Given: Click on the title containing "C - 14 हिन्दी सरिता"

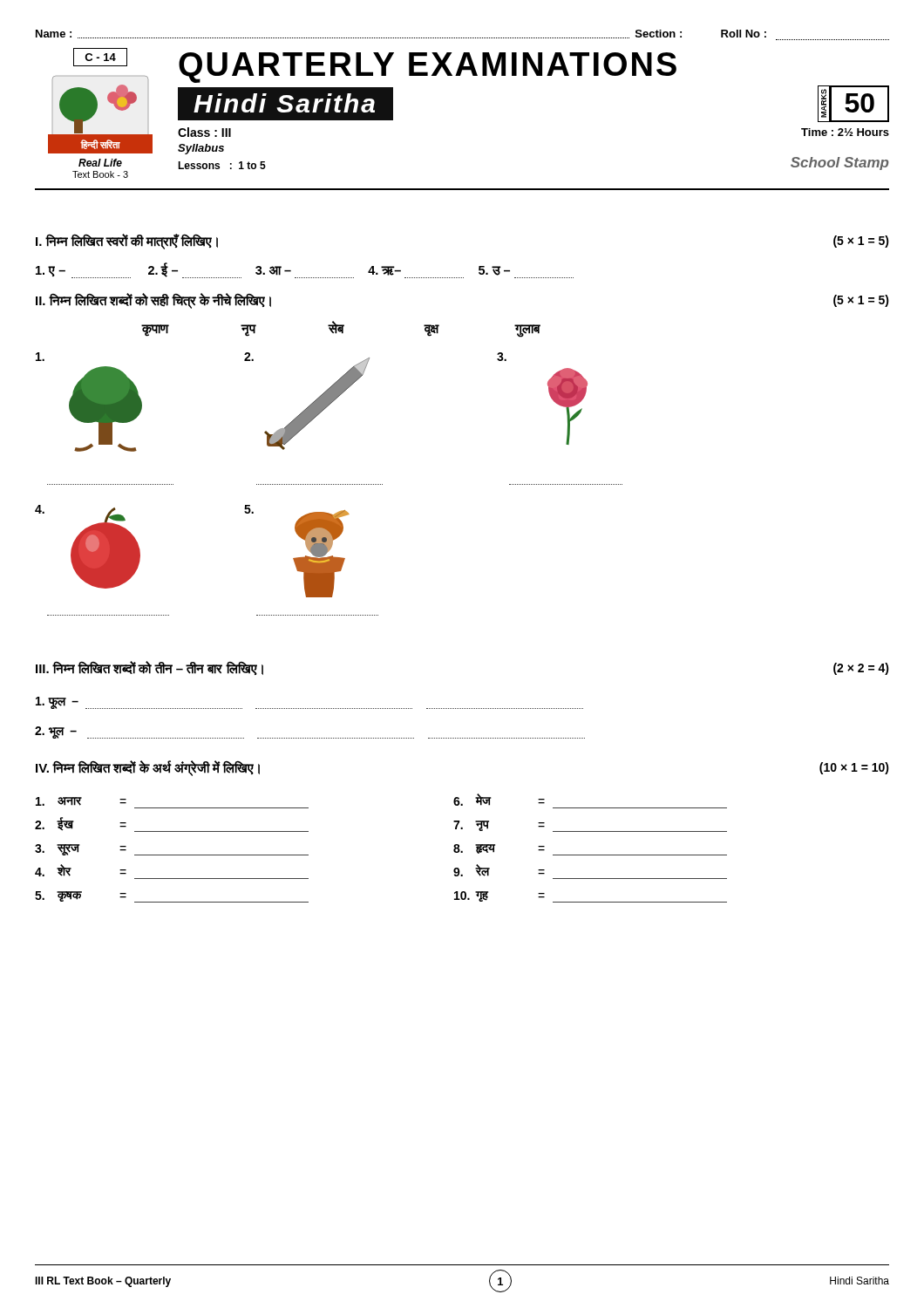Looking at the screenshot, I should pyautogui.click(x=285, y=101).
